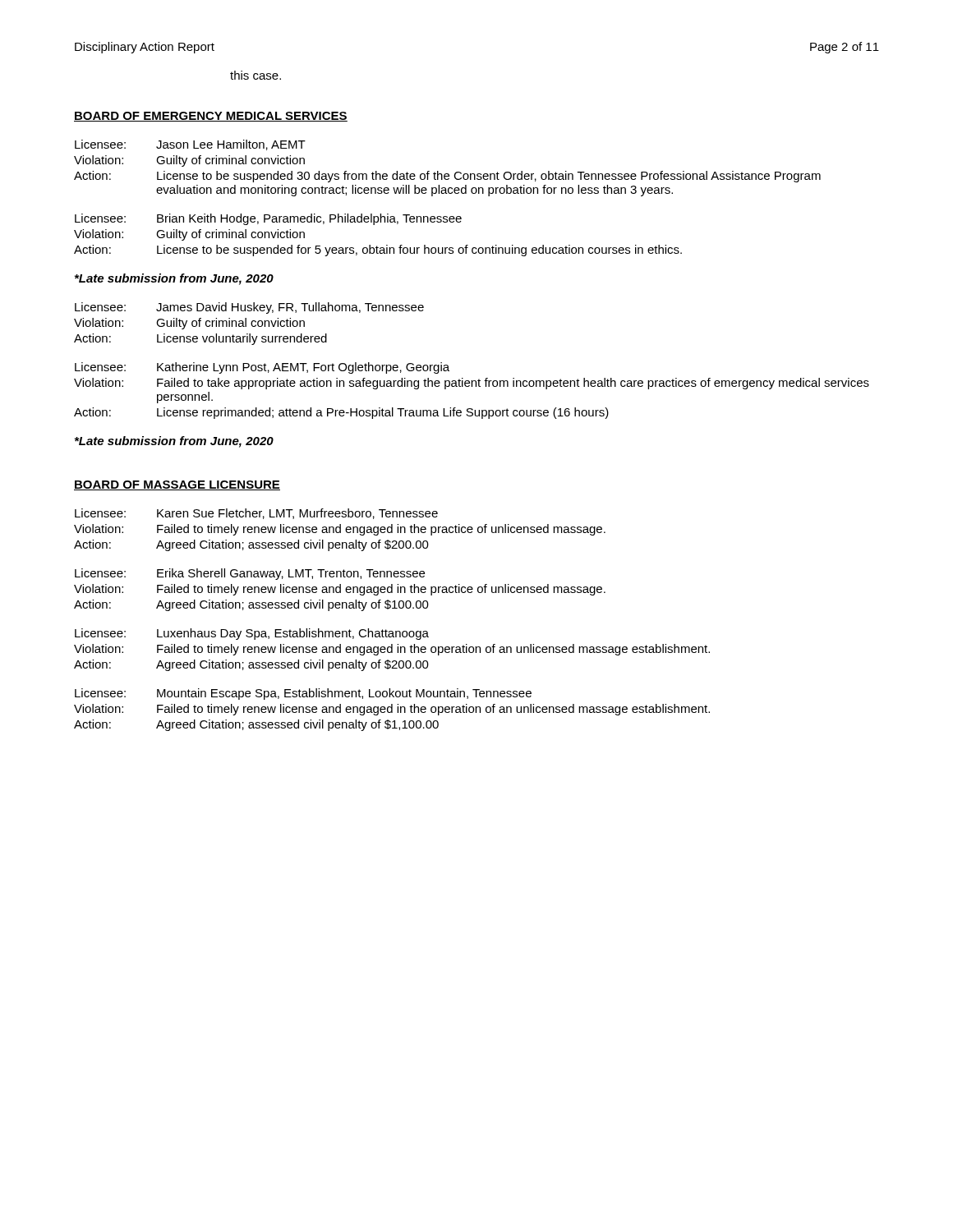Viewport: 953px width, 1232px height.
Task: Point to the block beginning "Licensee: Brian Keith"
Action: tap(268, 219)
